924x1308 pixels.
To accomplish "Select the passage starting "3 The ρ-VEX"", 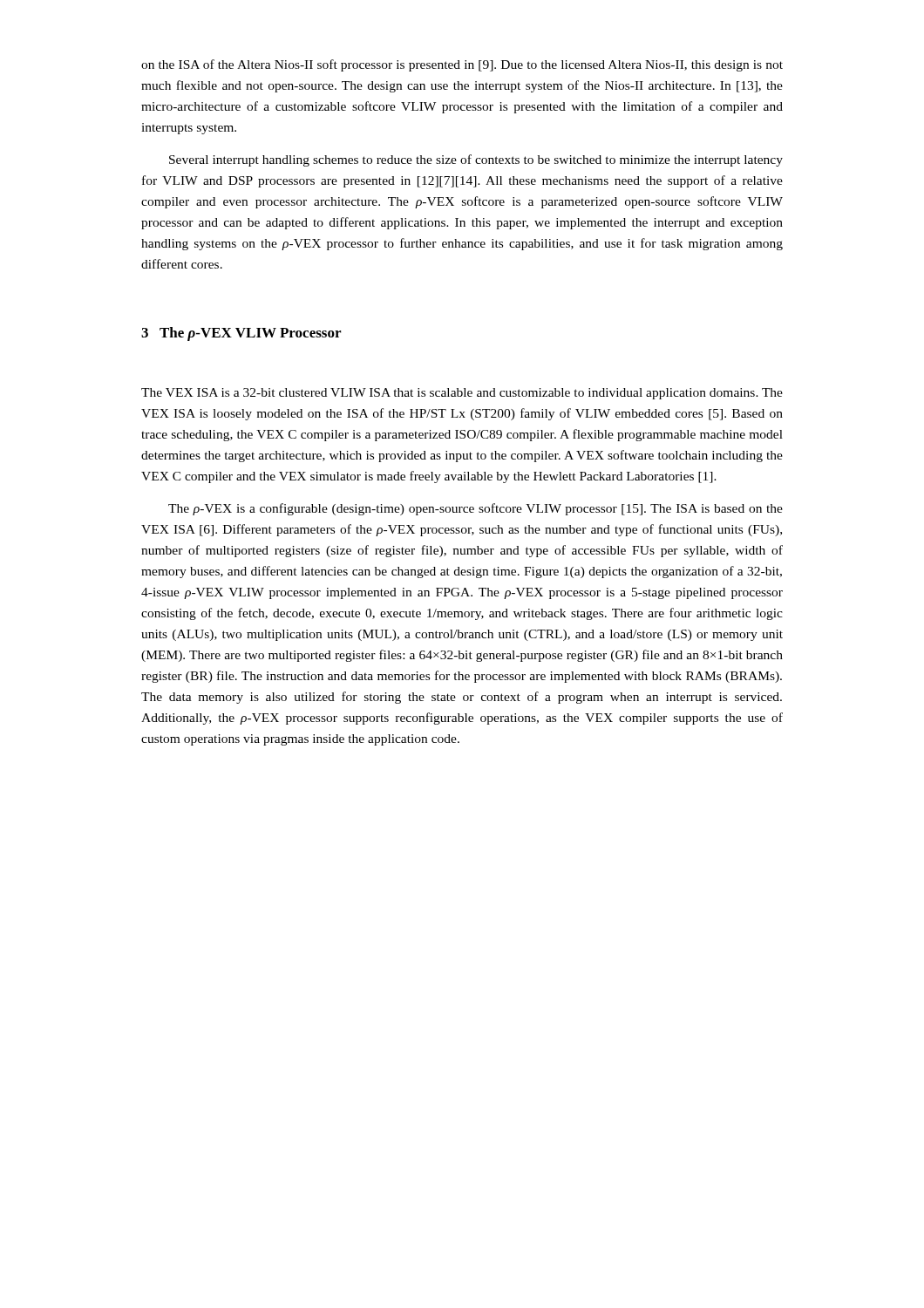I will click(241, 333).
